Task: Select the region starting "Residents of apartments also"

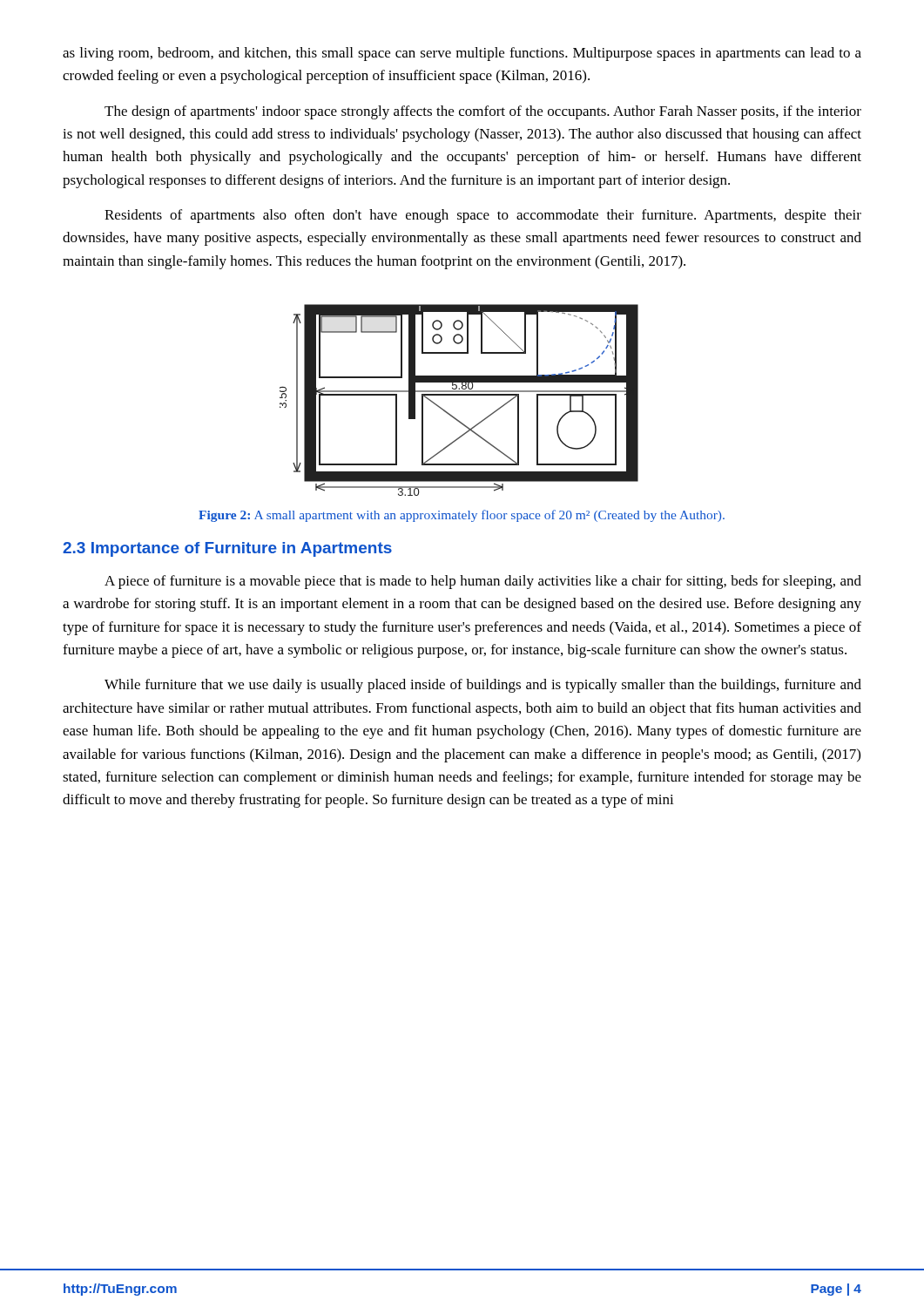Action: (462, 238)
